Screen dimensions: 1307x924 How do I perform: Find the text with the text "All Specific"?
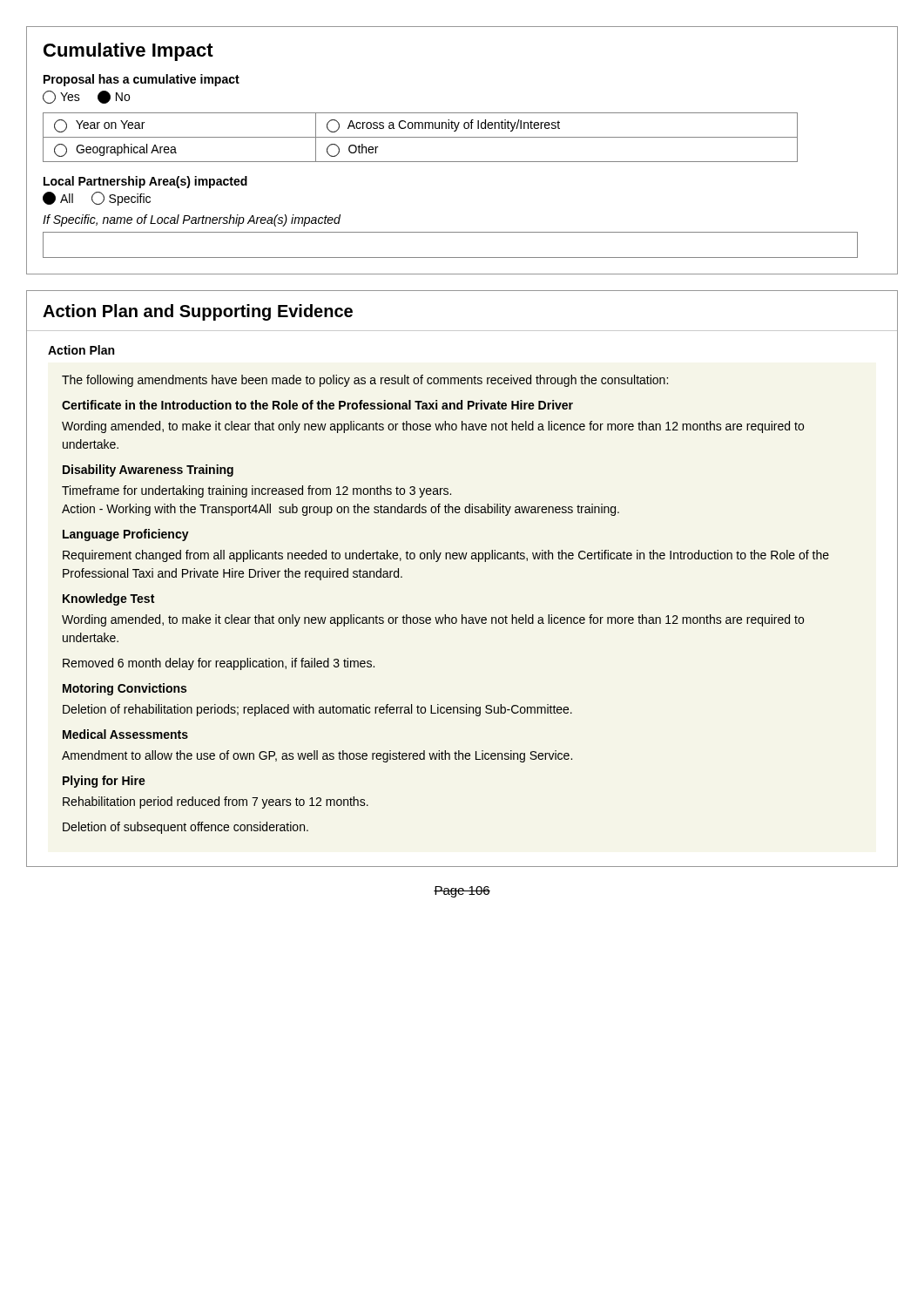click(x=97, y=198)
